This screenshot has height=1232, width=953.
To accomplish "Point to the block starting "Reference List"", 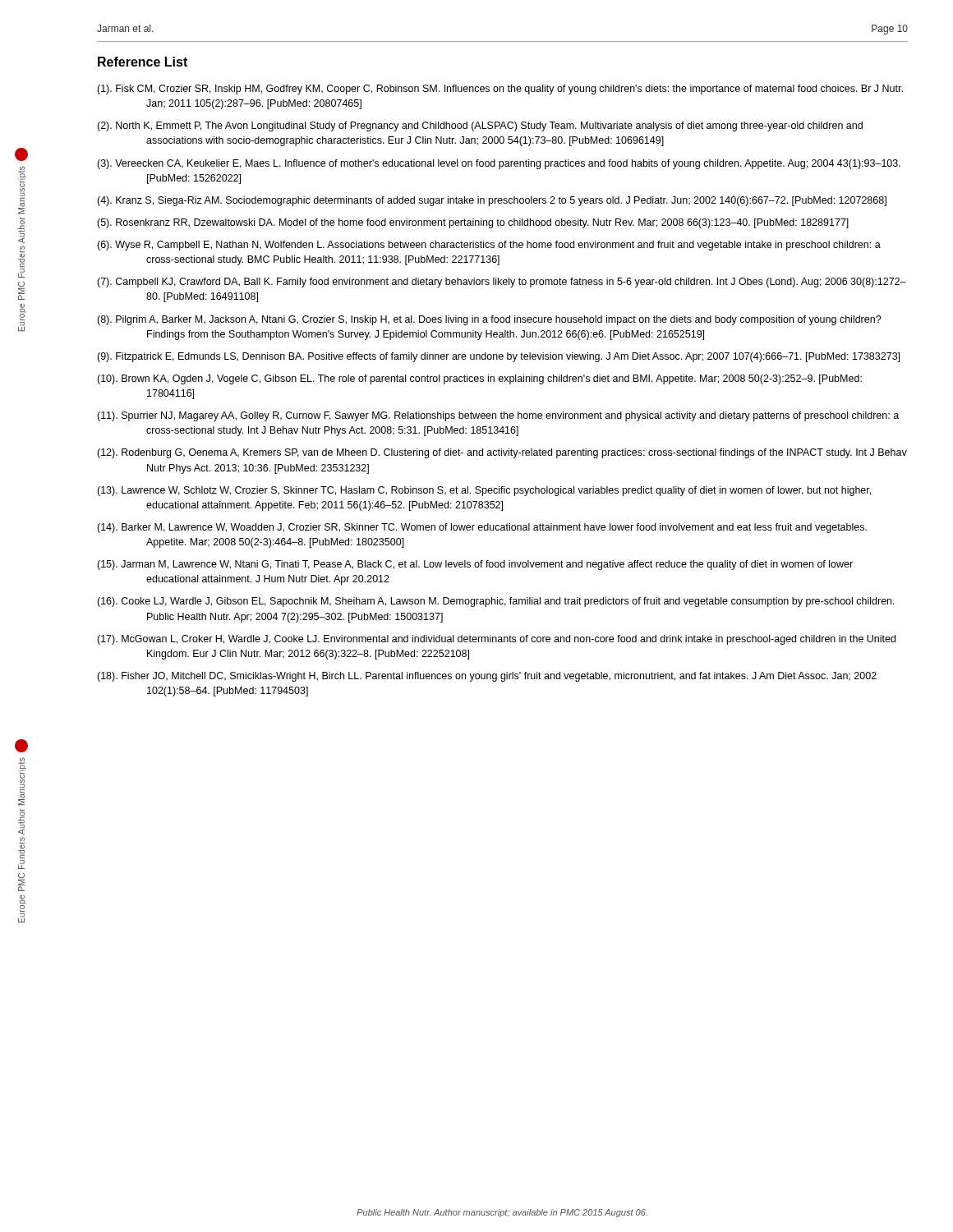I will point(142,62).
